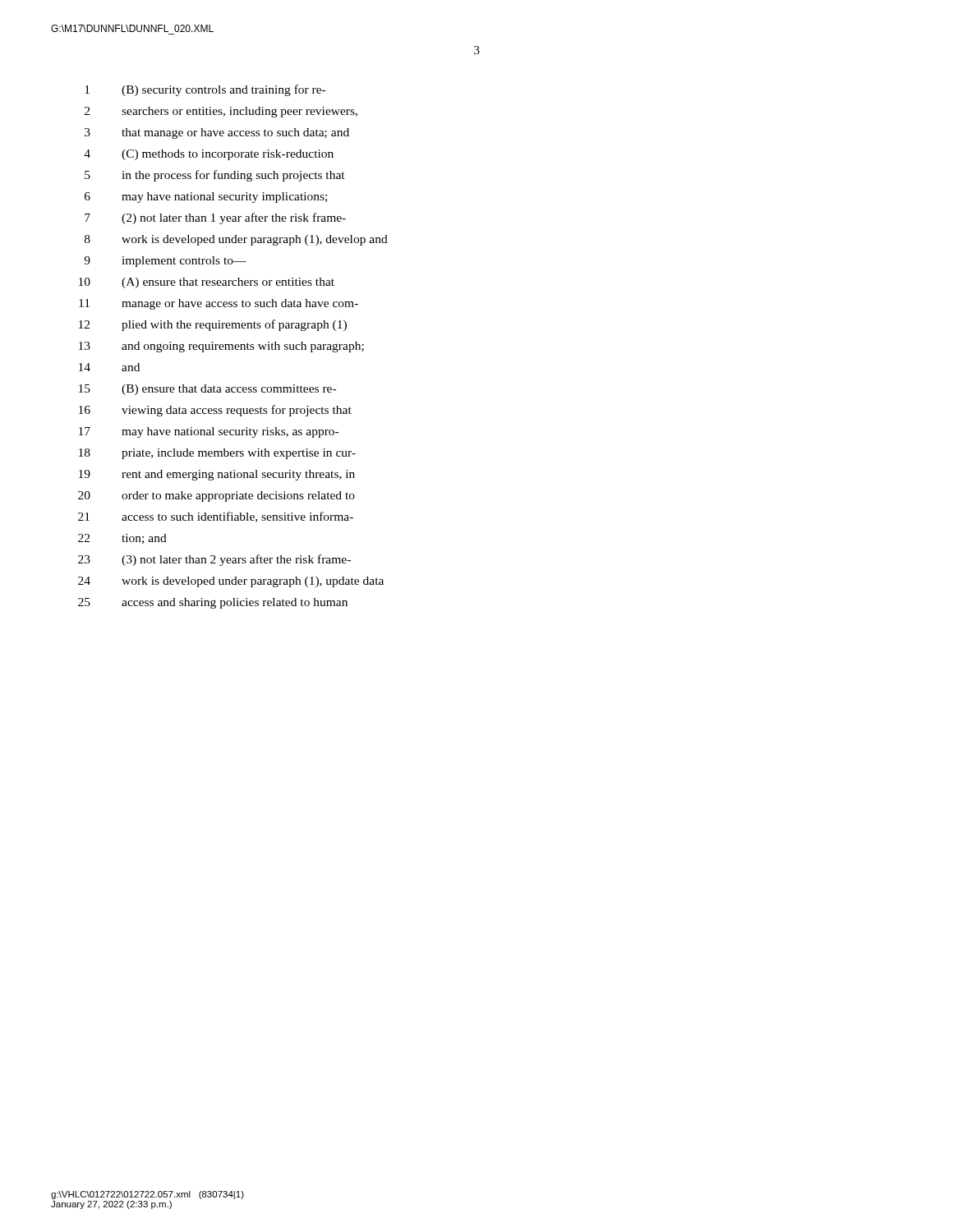Click on the list item with the text "6 may have national security"
953x1232 pixels.
click(x=206, y=198)
